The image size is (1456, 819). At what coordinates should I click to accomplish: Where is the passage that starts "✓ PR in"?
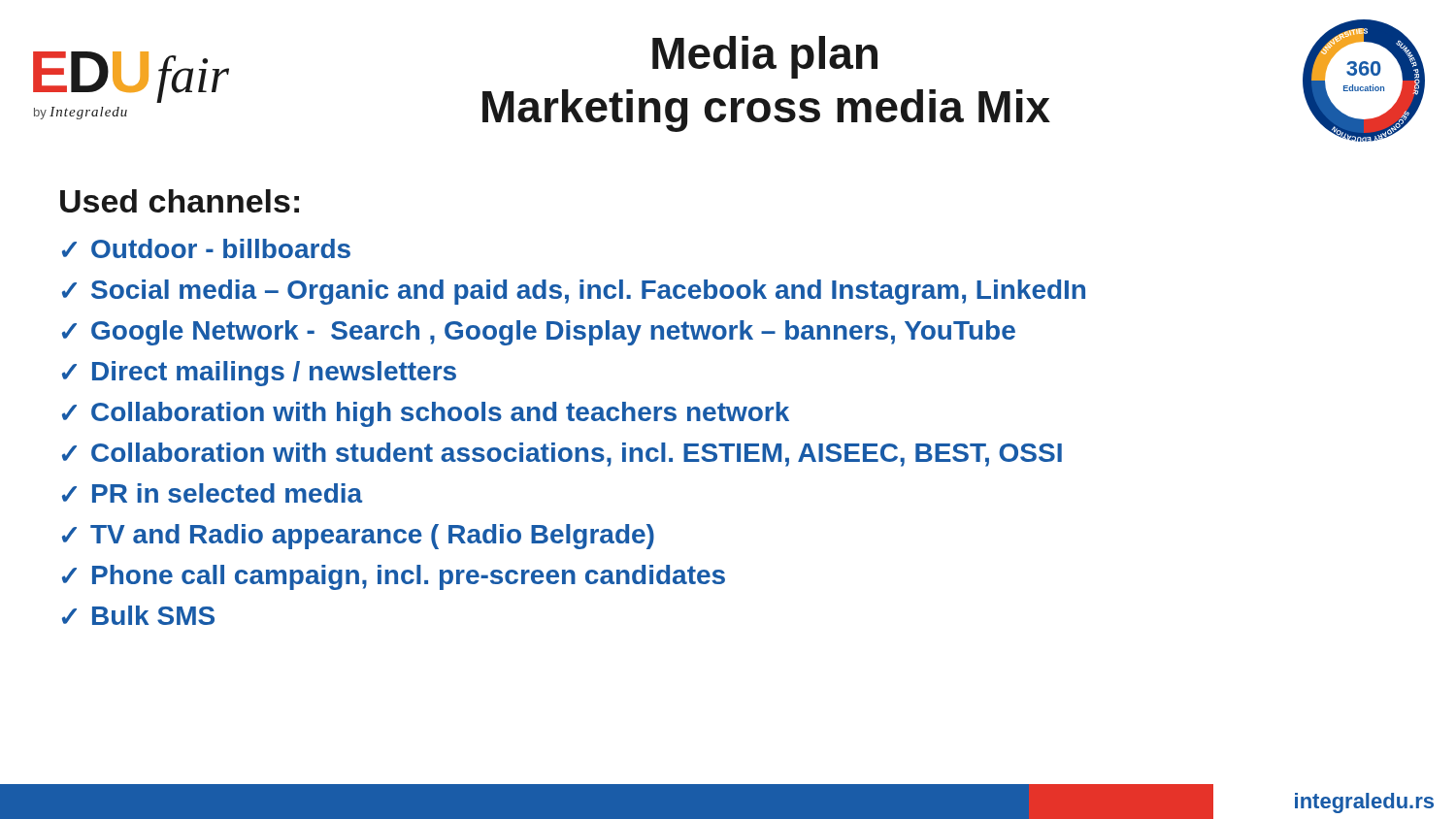210,494
